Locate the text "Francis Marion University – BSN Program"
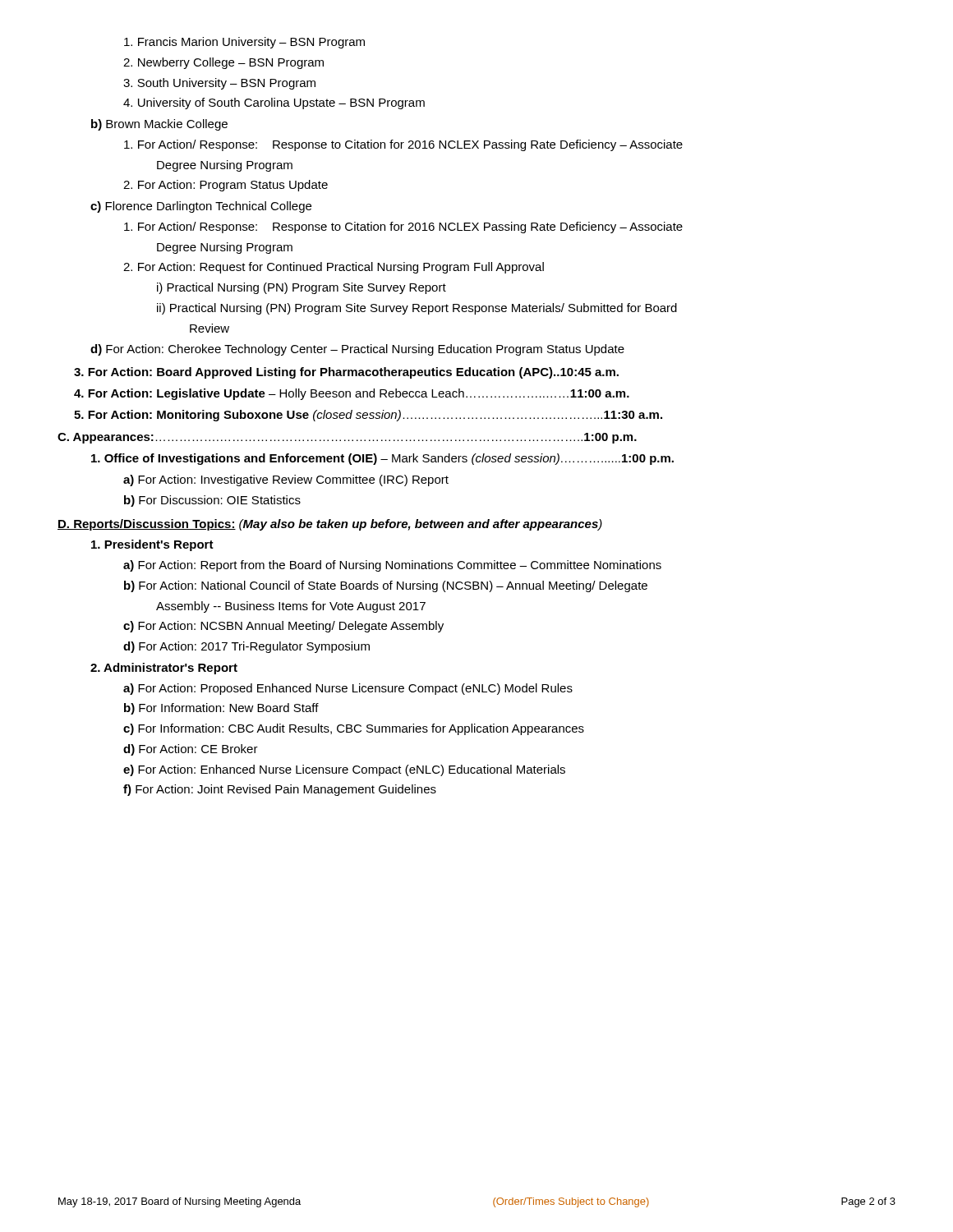This screenshot has width=953, height=1232. tap(244, 41)
